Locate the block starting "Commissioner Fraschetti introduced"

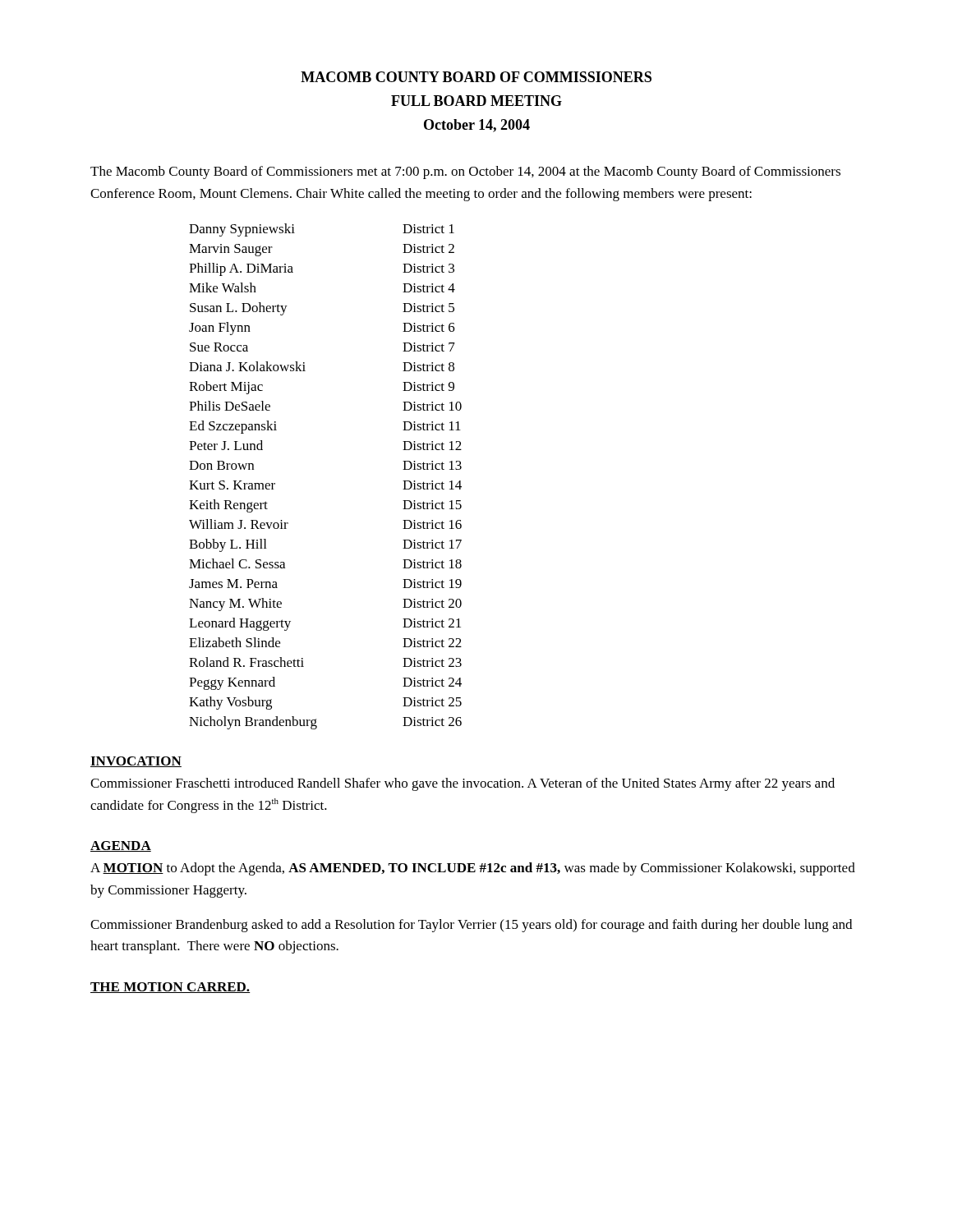point(463,794)
